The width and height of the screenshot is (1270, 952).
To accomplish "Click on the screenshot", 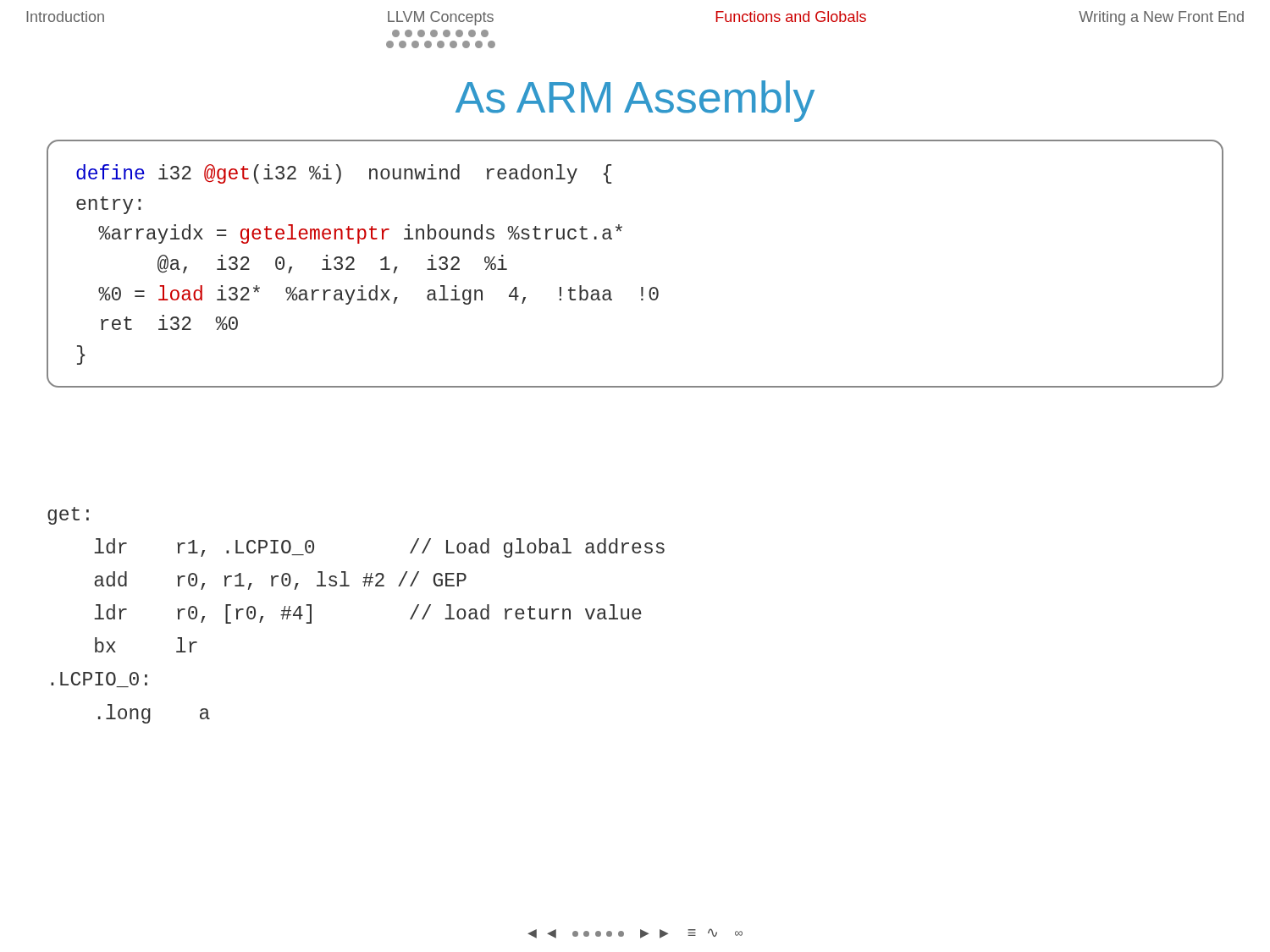I will point(635,264).
